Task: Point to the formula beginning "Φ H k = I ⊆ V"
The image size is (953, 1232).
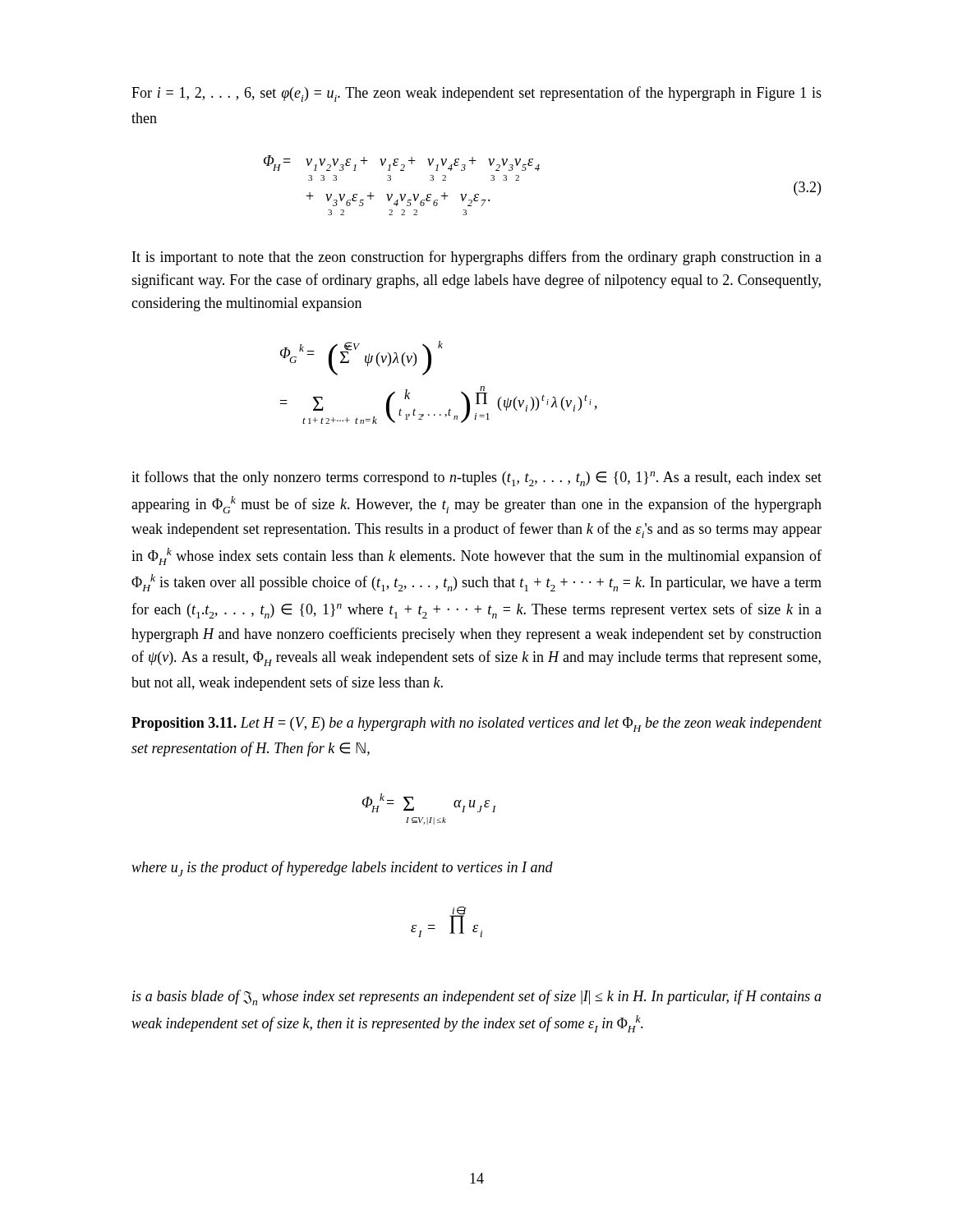Action: coord(476,805)
